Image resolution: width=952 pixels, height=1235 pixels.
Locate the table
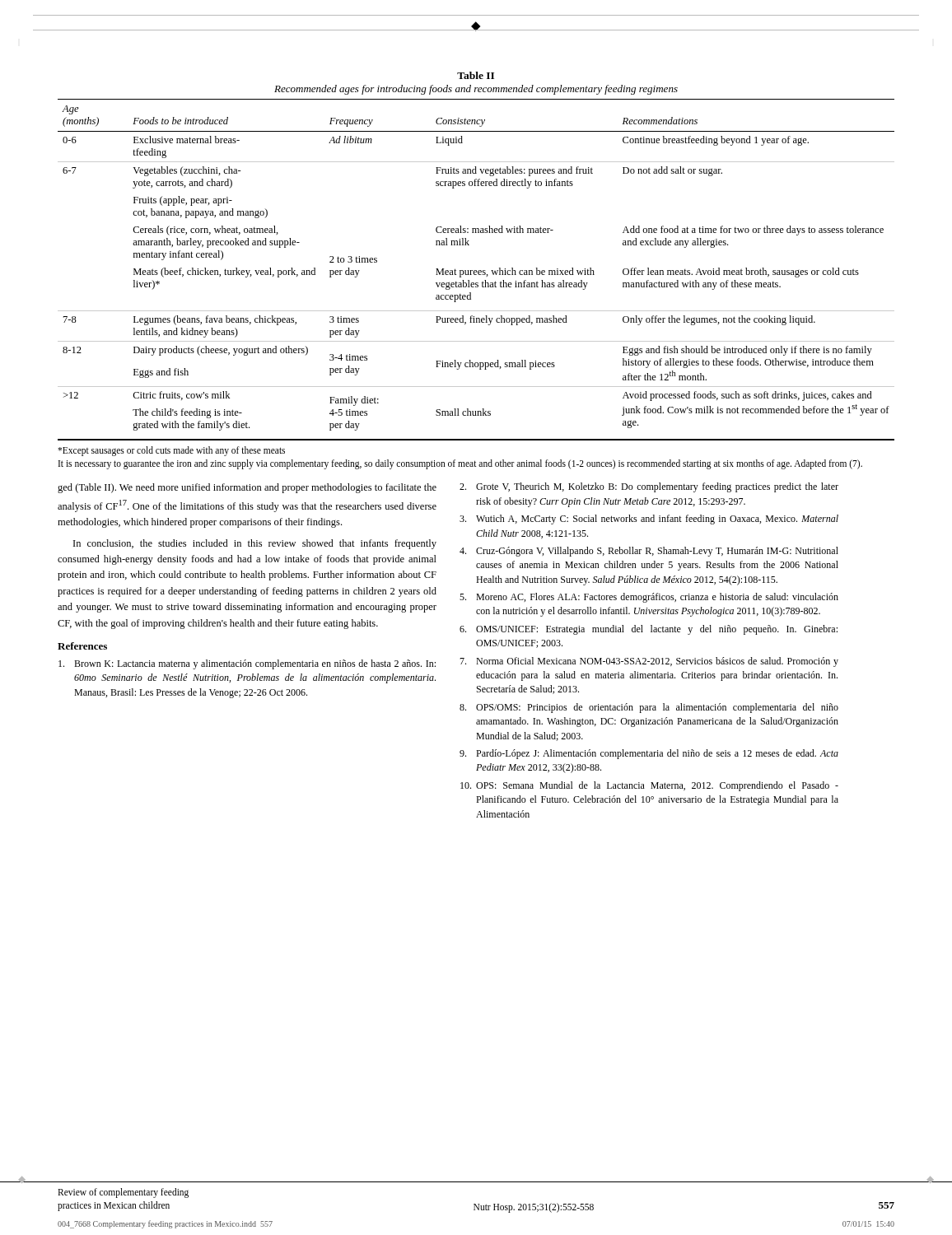(476, 270)
